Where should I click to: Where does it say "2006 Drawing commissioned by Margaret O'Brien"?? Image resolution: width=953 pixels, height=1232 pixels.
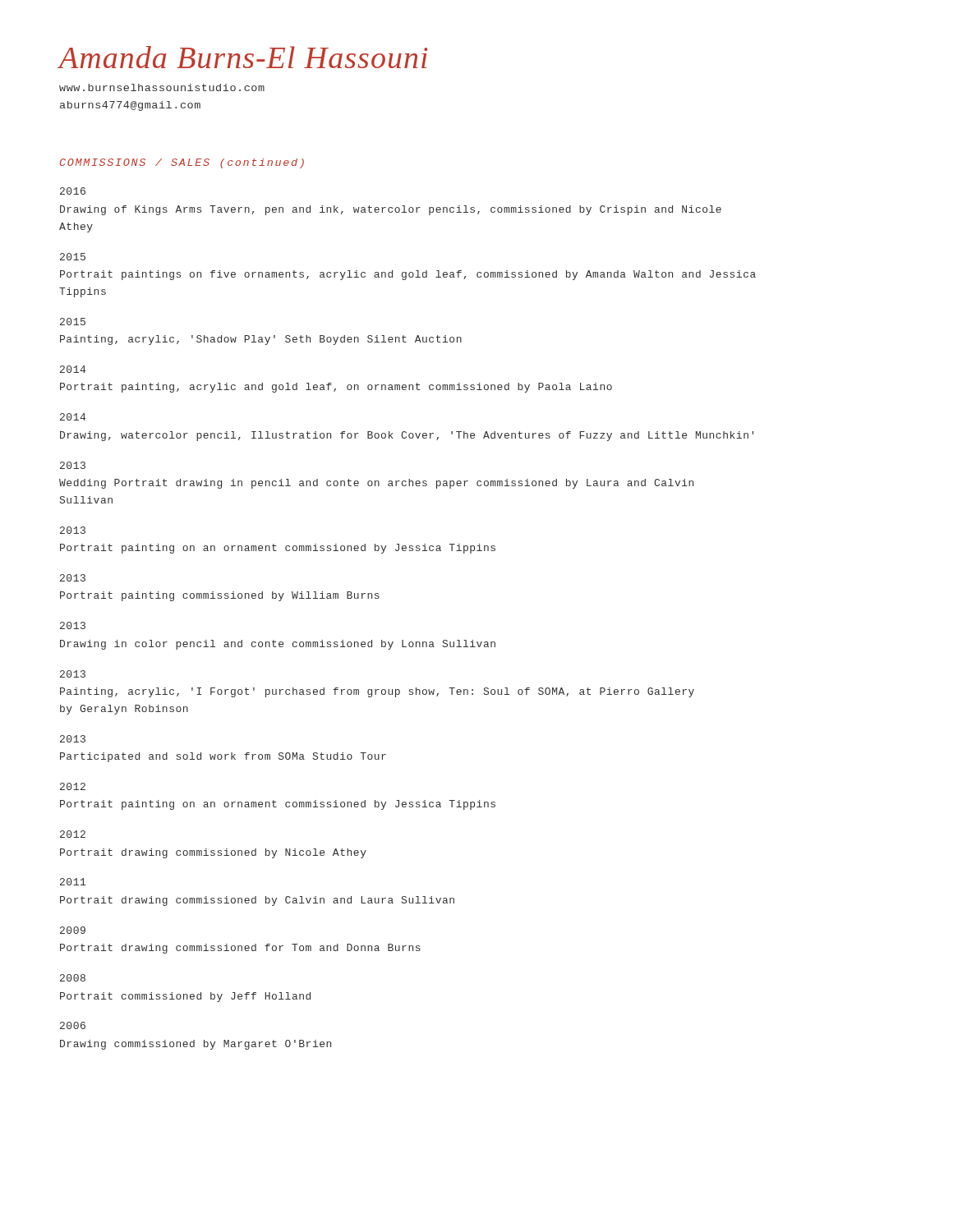coord(73,1025)
